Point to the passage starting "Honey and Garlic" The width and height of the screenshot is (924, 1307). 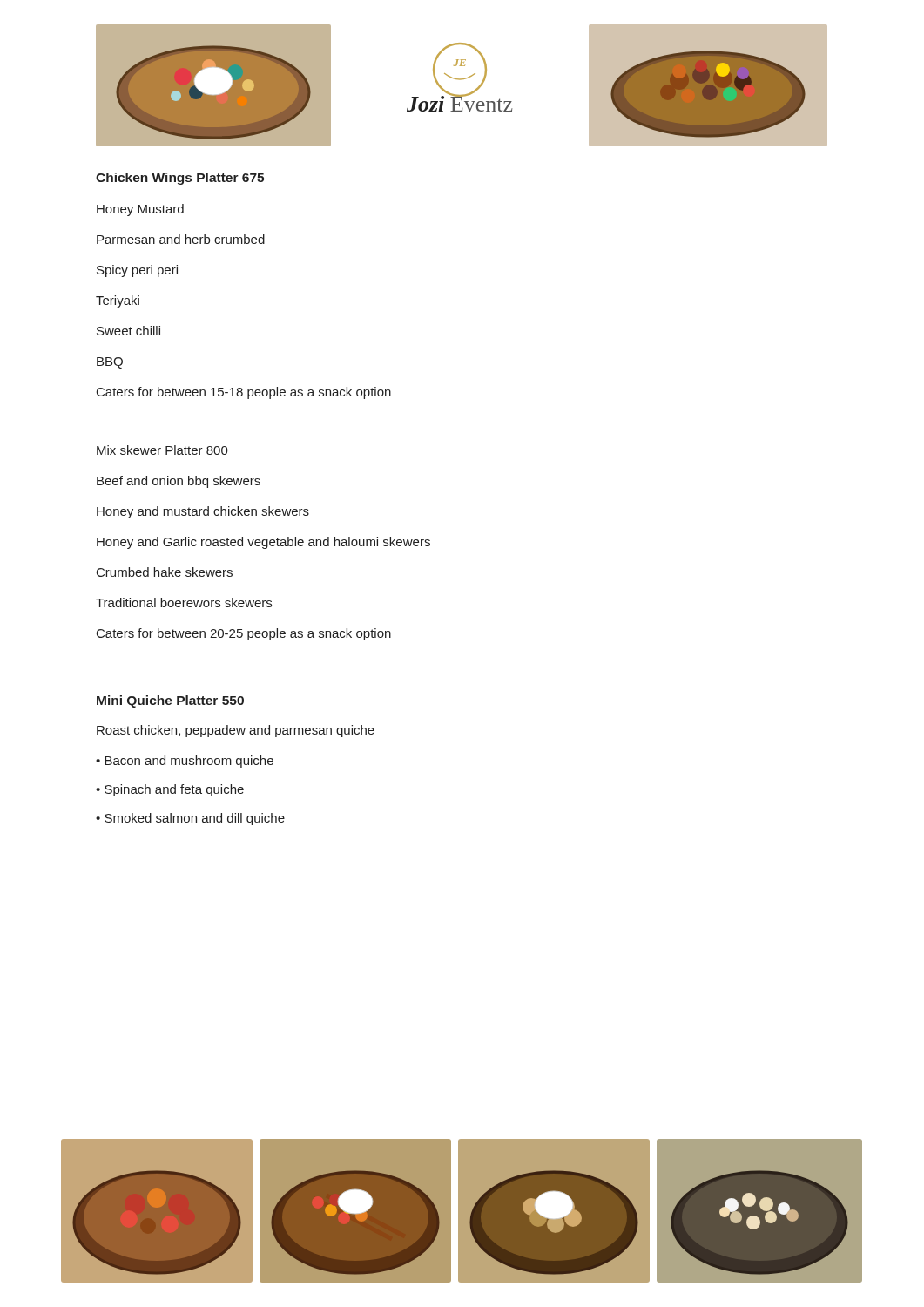pyautogui.click(x=263, y=542)
